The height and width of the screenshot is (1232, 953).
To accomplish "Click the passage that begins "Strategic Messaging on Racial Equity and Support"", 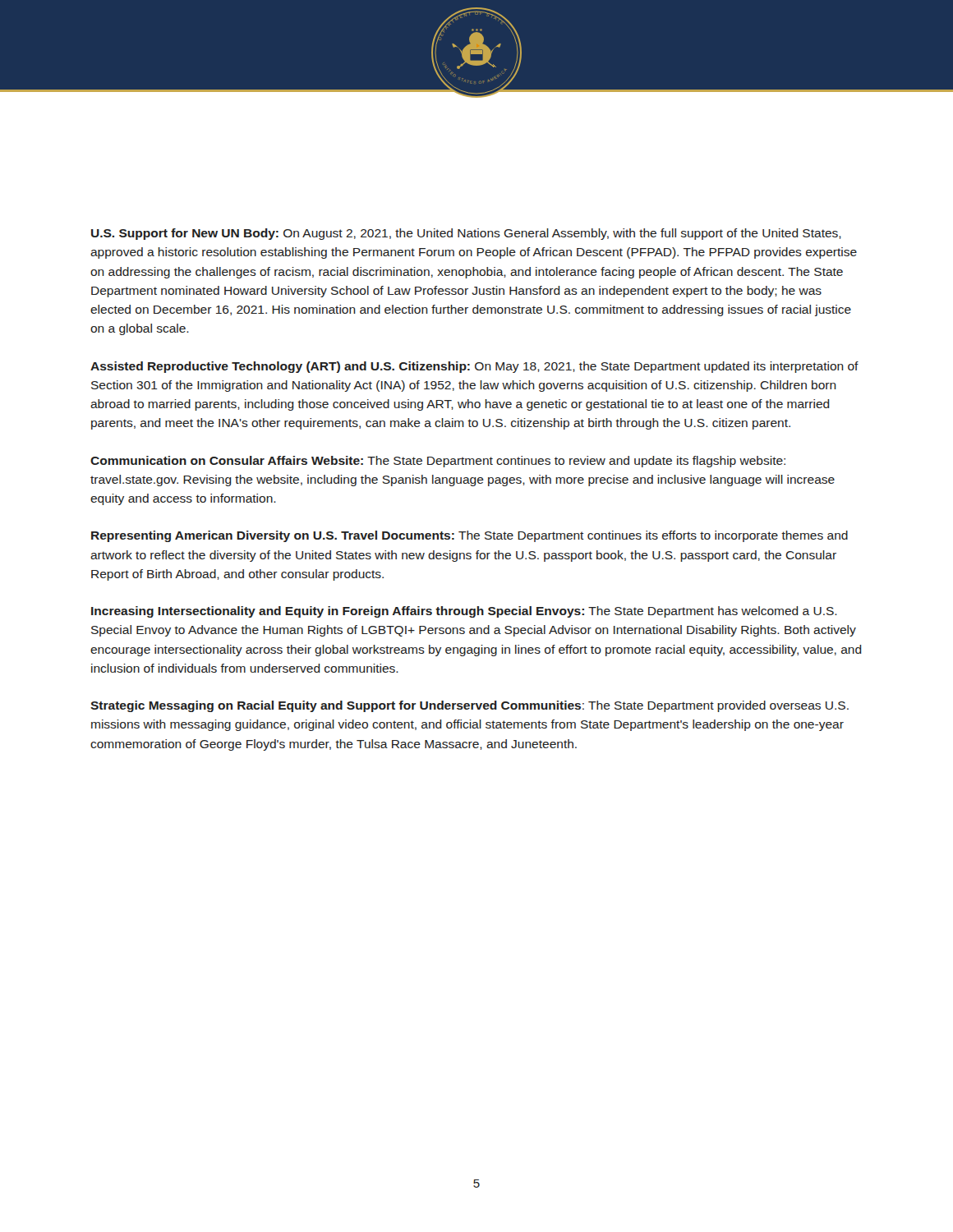I will click(470, 724).
